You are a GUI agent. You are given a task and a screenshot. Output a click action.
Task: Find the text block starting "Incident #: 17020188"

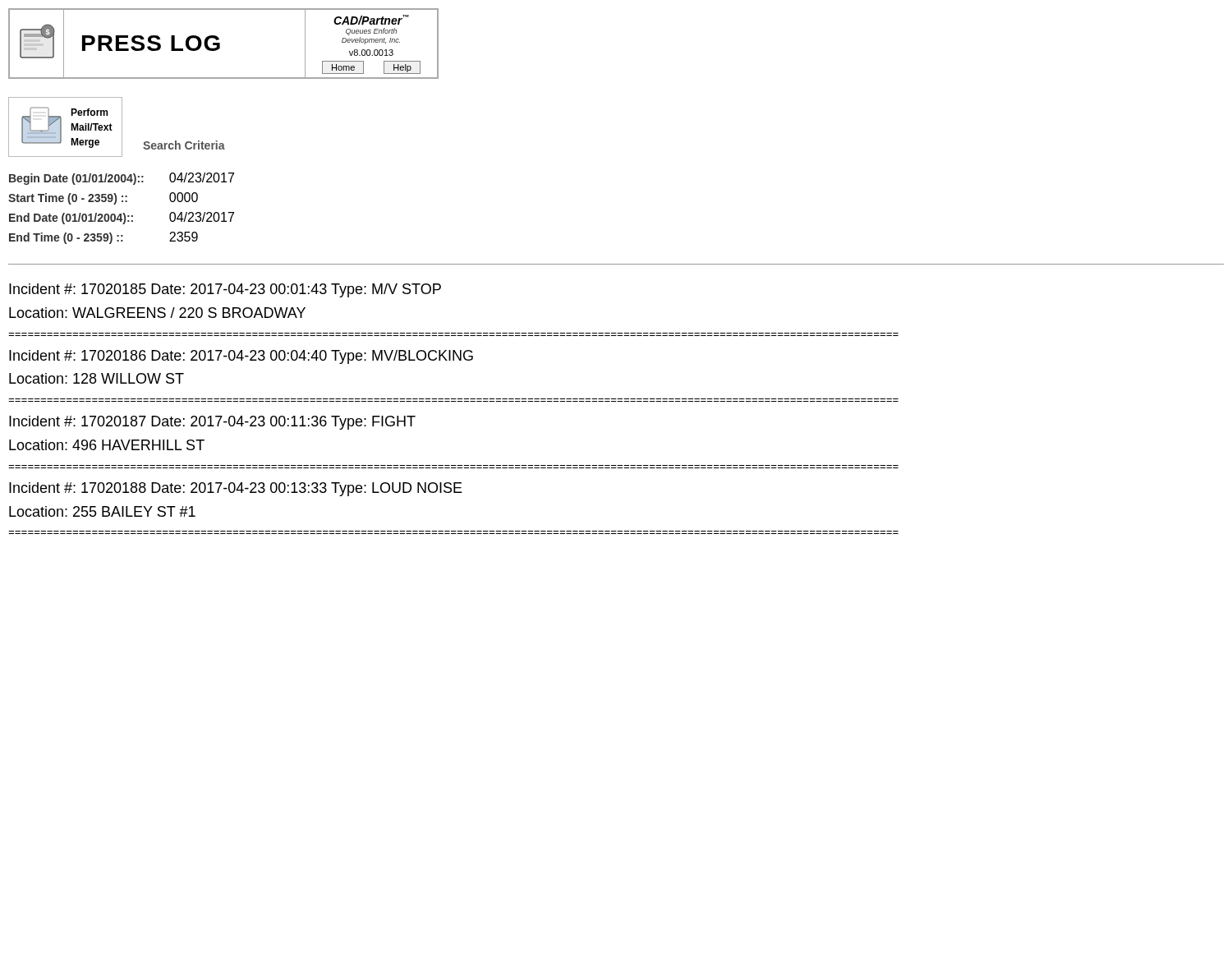[x=235, y=500]
